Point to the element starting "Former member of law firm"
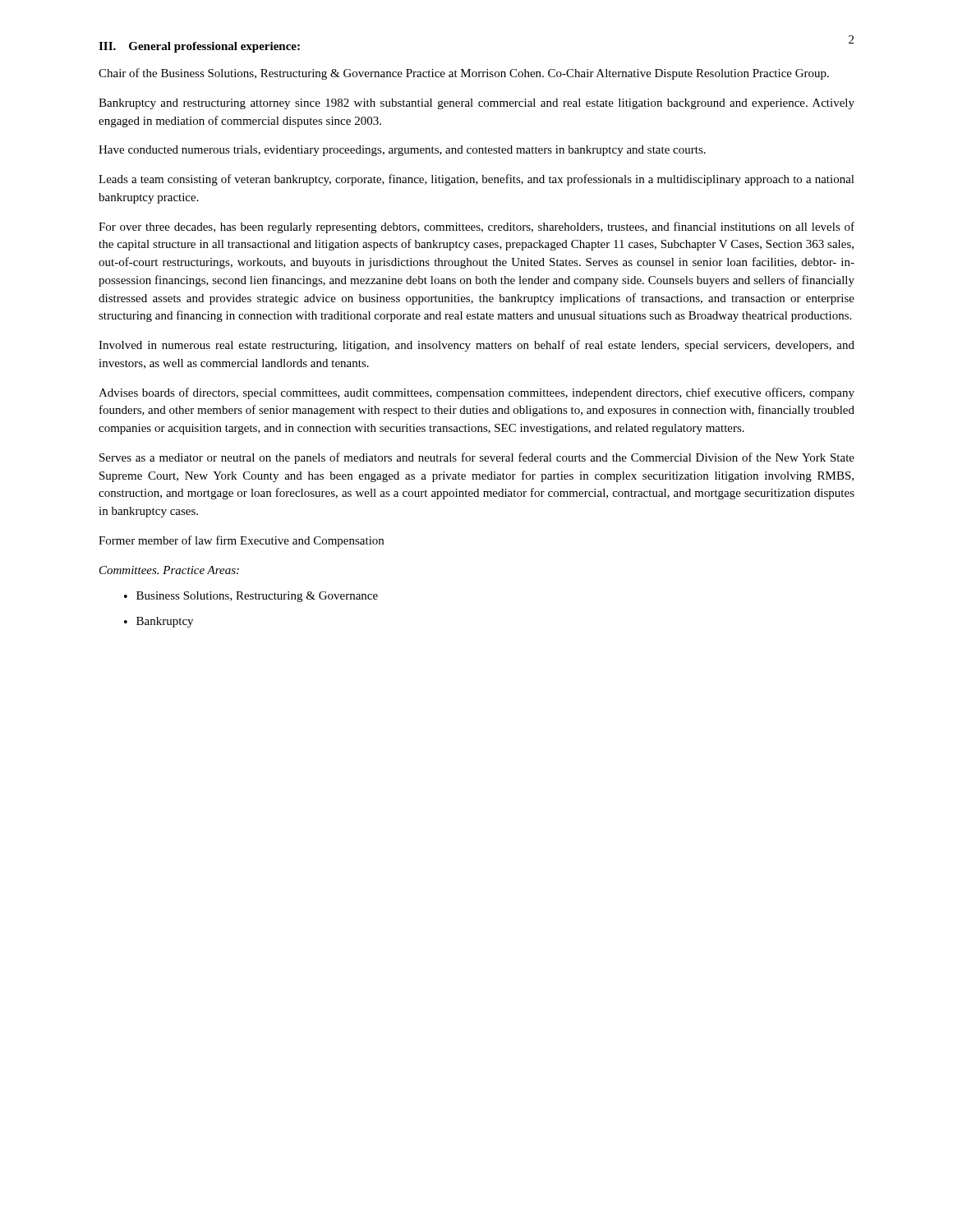953x1232 pixels. pos(241,540)
